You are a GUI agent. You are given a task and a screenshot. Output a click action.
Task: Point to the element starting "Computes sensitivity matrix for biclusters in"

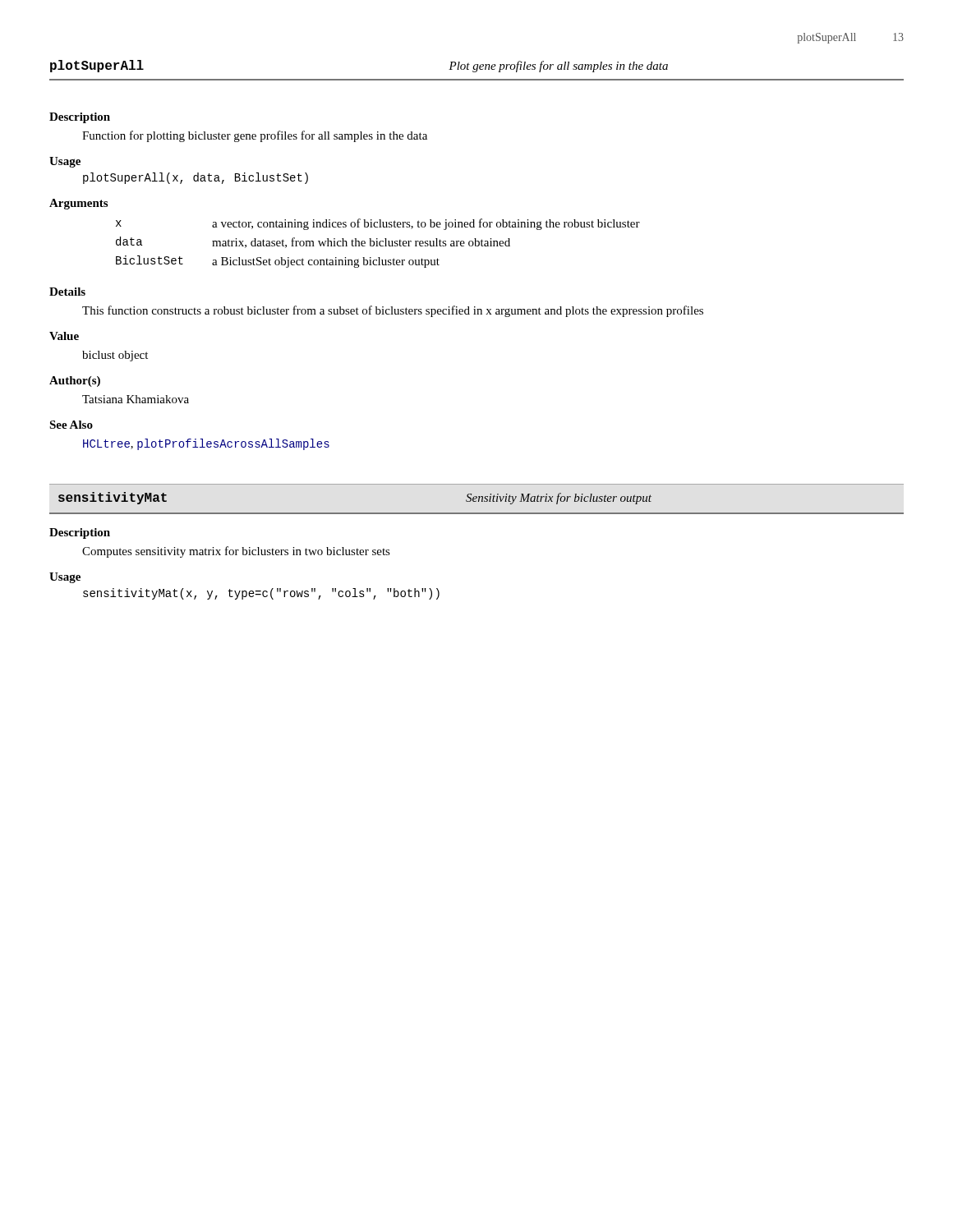[236, 551]
